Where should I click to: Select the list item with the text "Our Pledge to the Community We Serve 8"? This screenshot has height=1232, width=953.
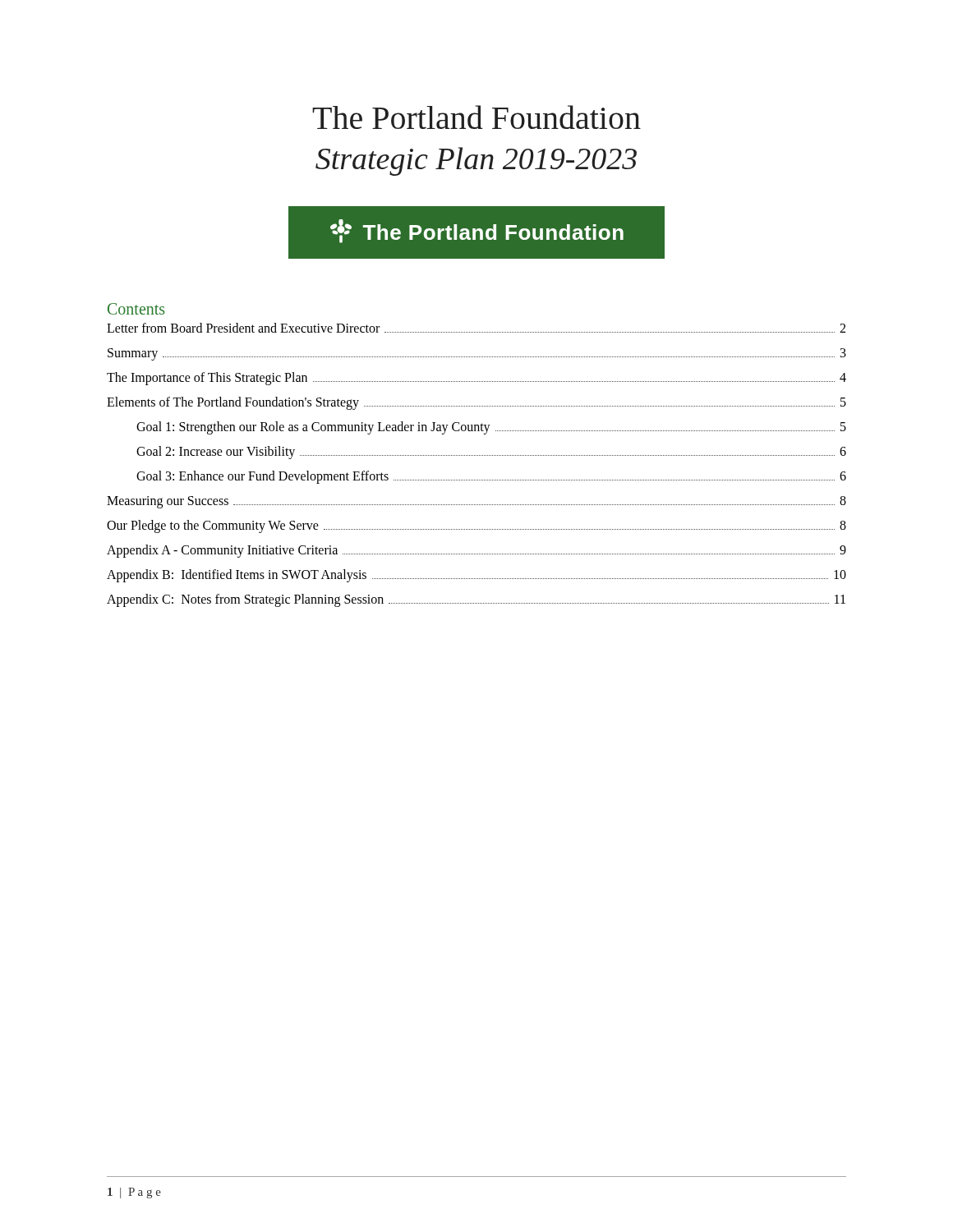476,526
